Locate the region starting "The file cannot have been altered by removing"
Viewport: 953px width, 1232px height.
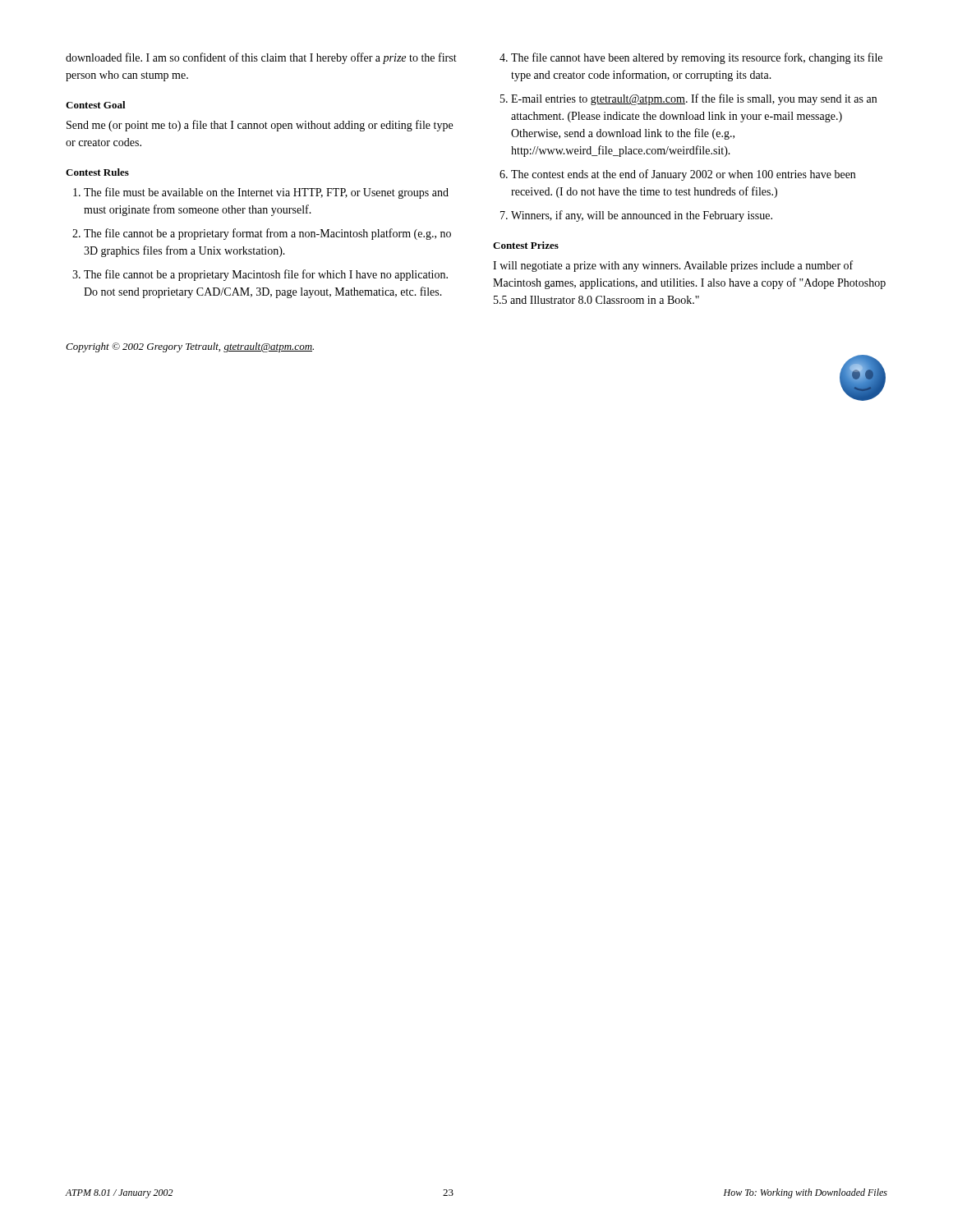pyautogui.click(x=697, y=67)
